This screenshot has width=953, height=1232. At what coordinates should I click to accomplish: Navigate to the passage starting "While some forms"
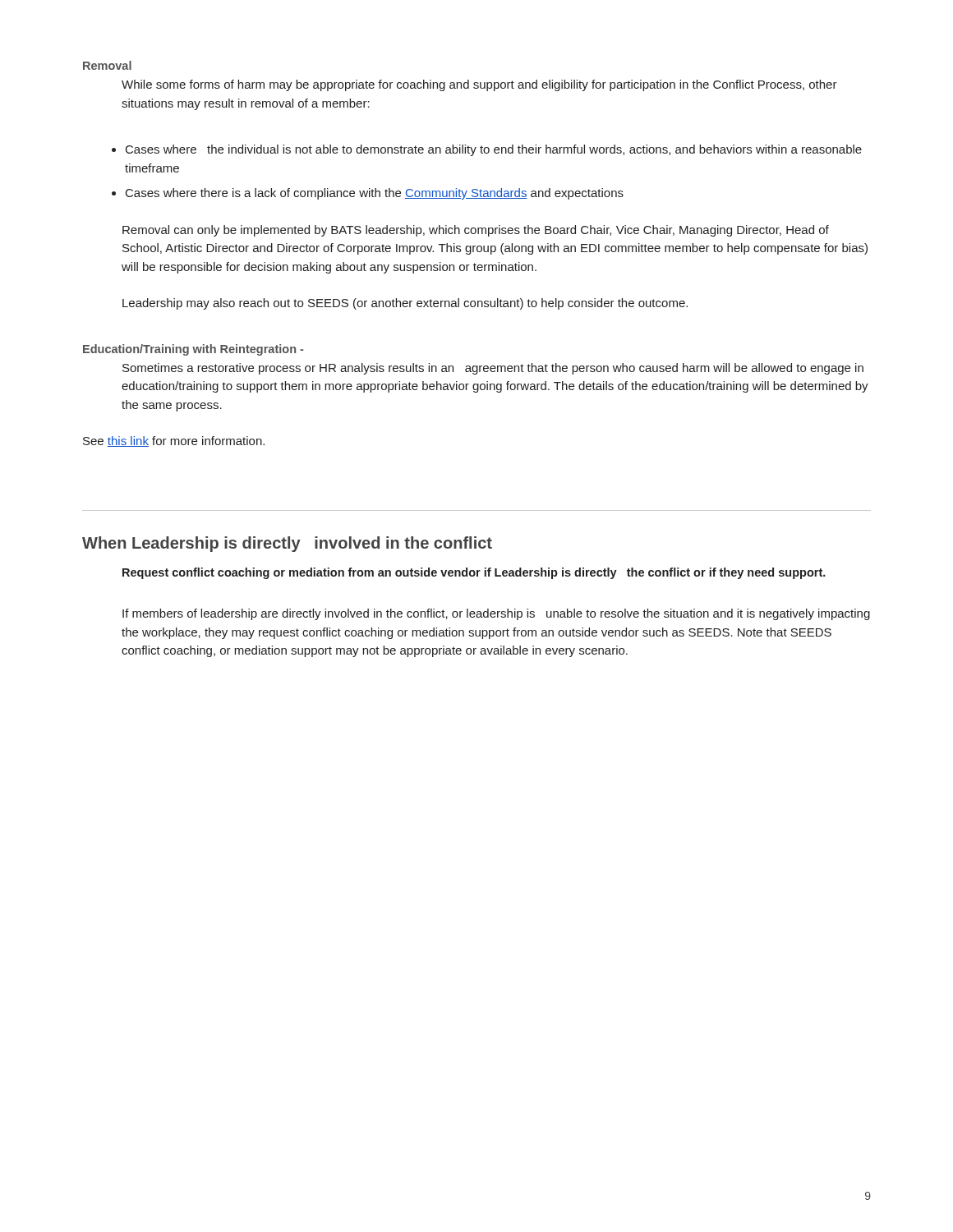(479, 93)
